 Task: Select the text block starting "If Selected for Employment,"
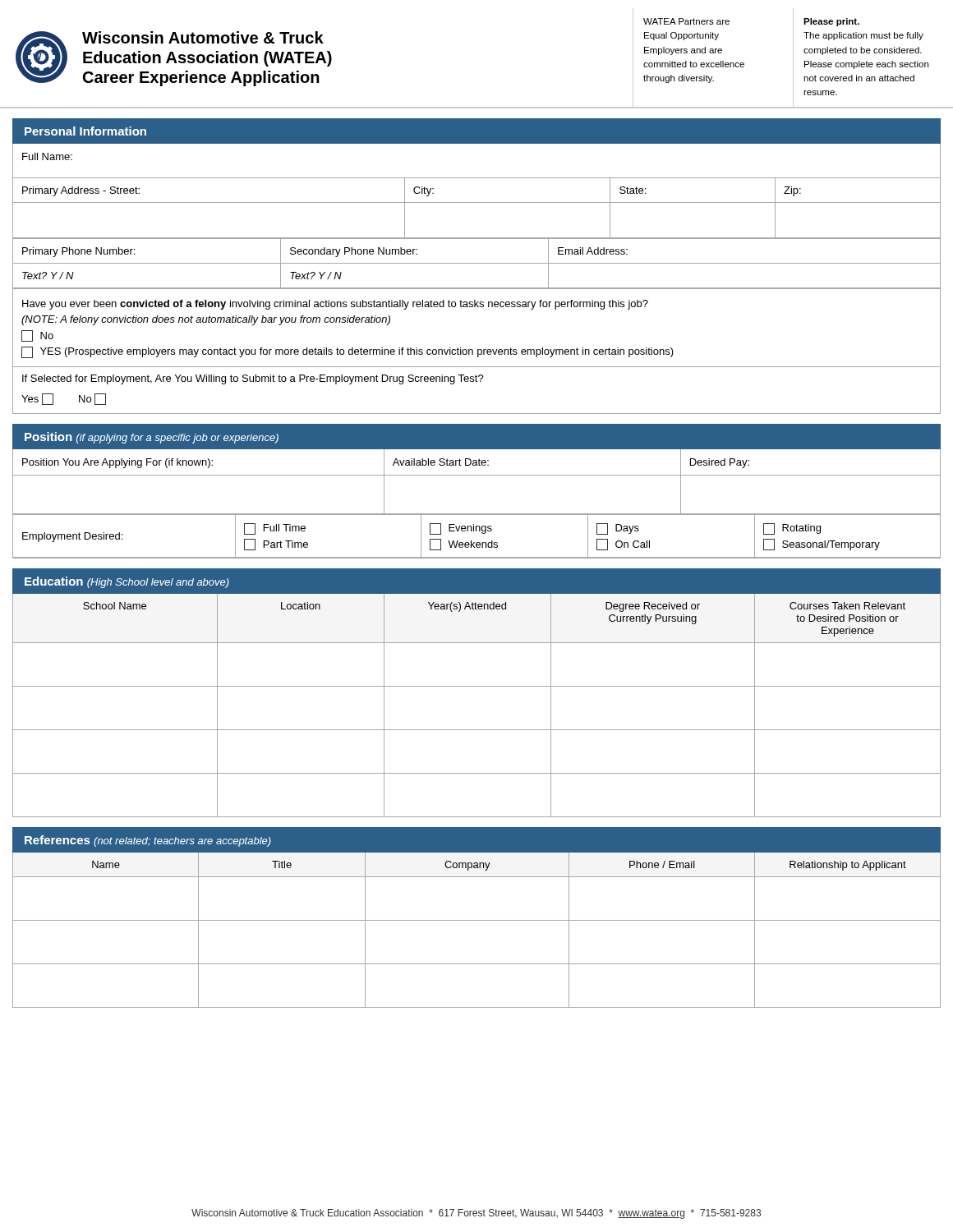[x=252, y=378]
